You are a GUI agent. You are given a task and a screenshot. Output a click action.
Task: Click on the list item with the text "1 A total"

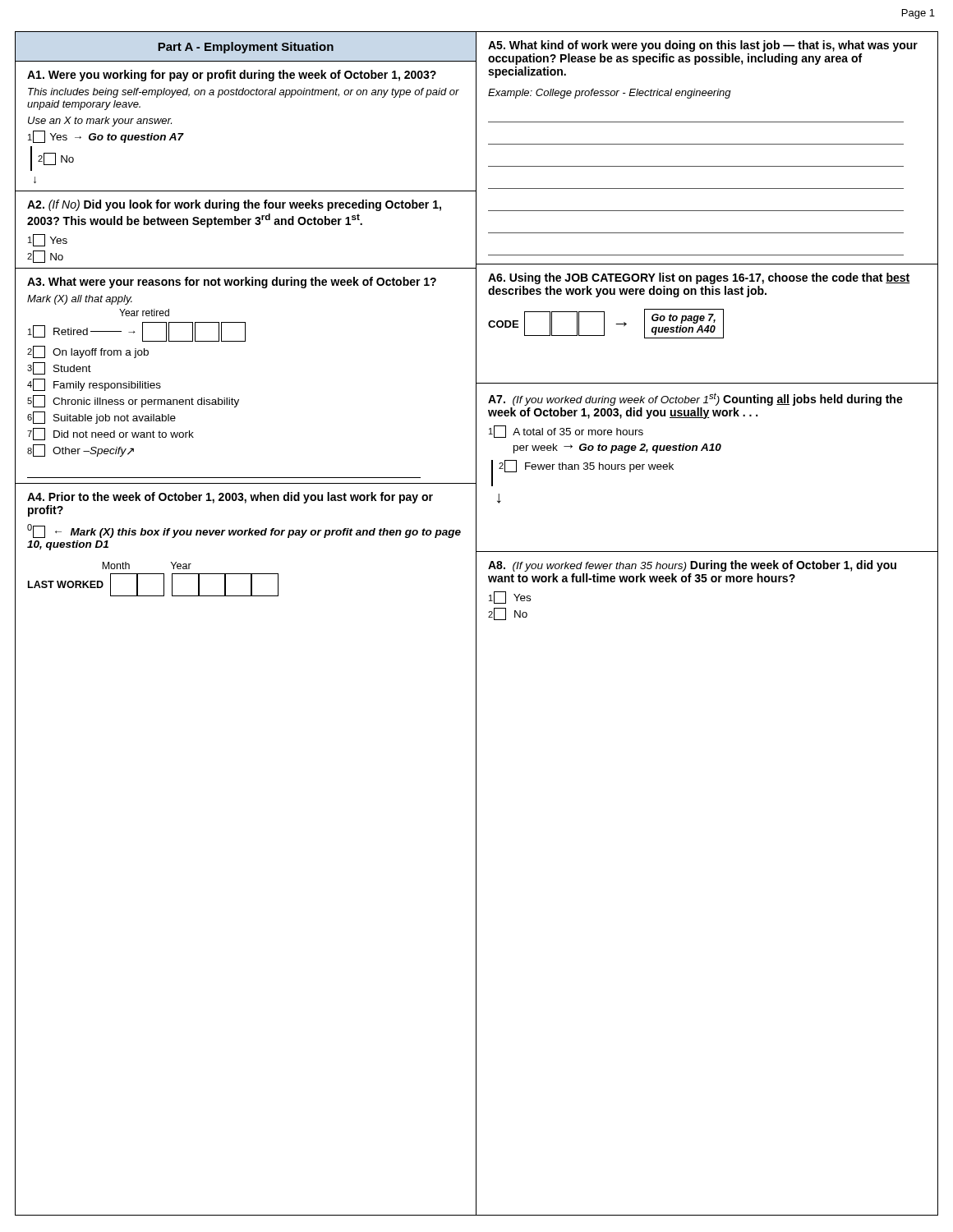(566, 431)
